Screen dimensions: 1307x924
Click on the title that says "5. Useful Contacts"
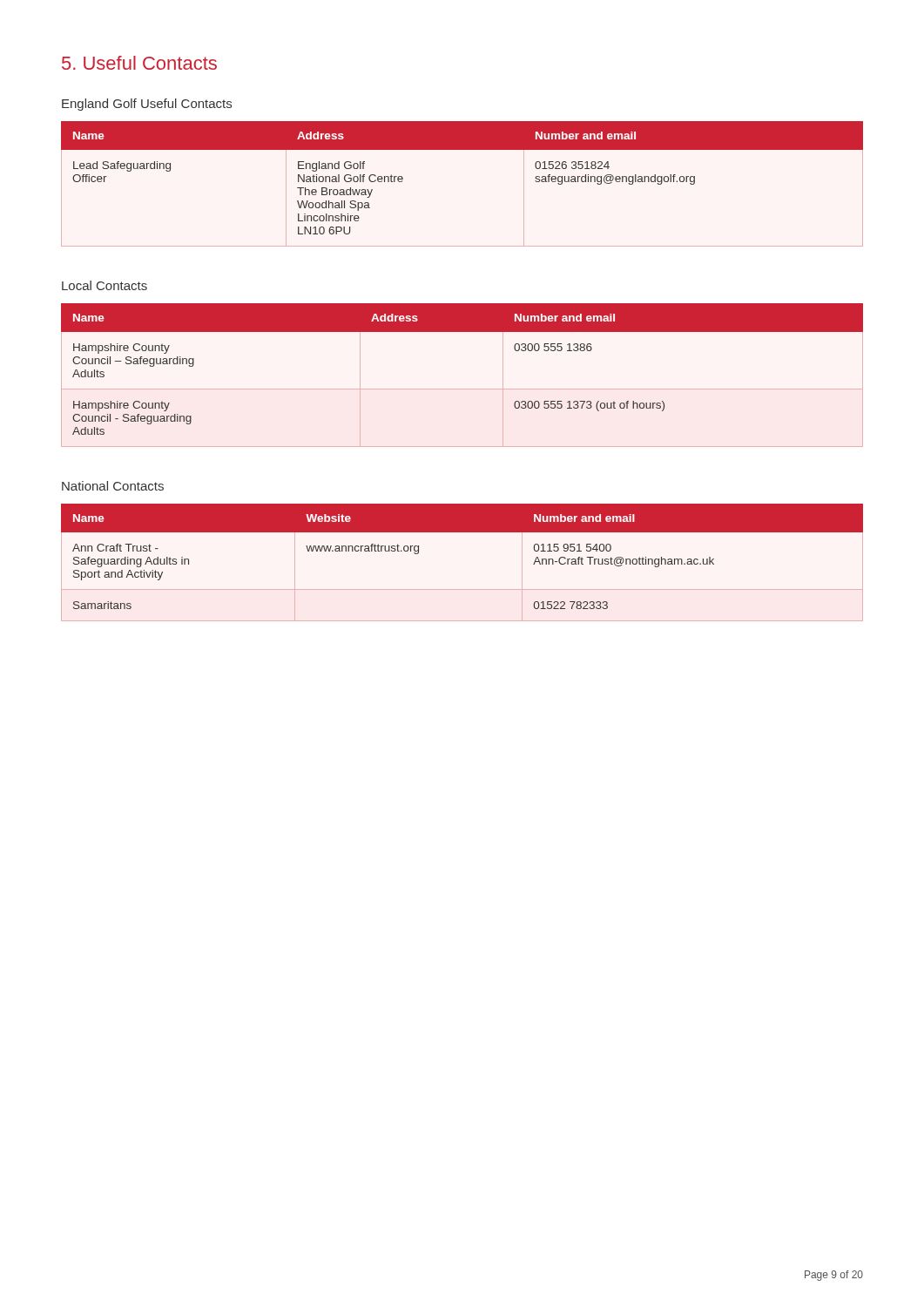(139, 63)
